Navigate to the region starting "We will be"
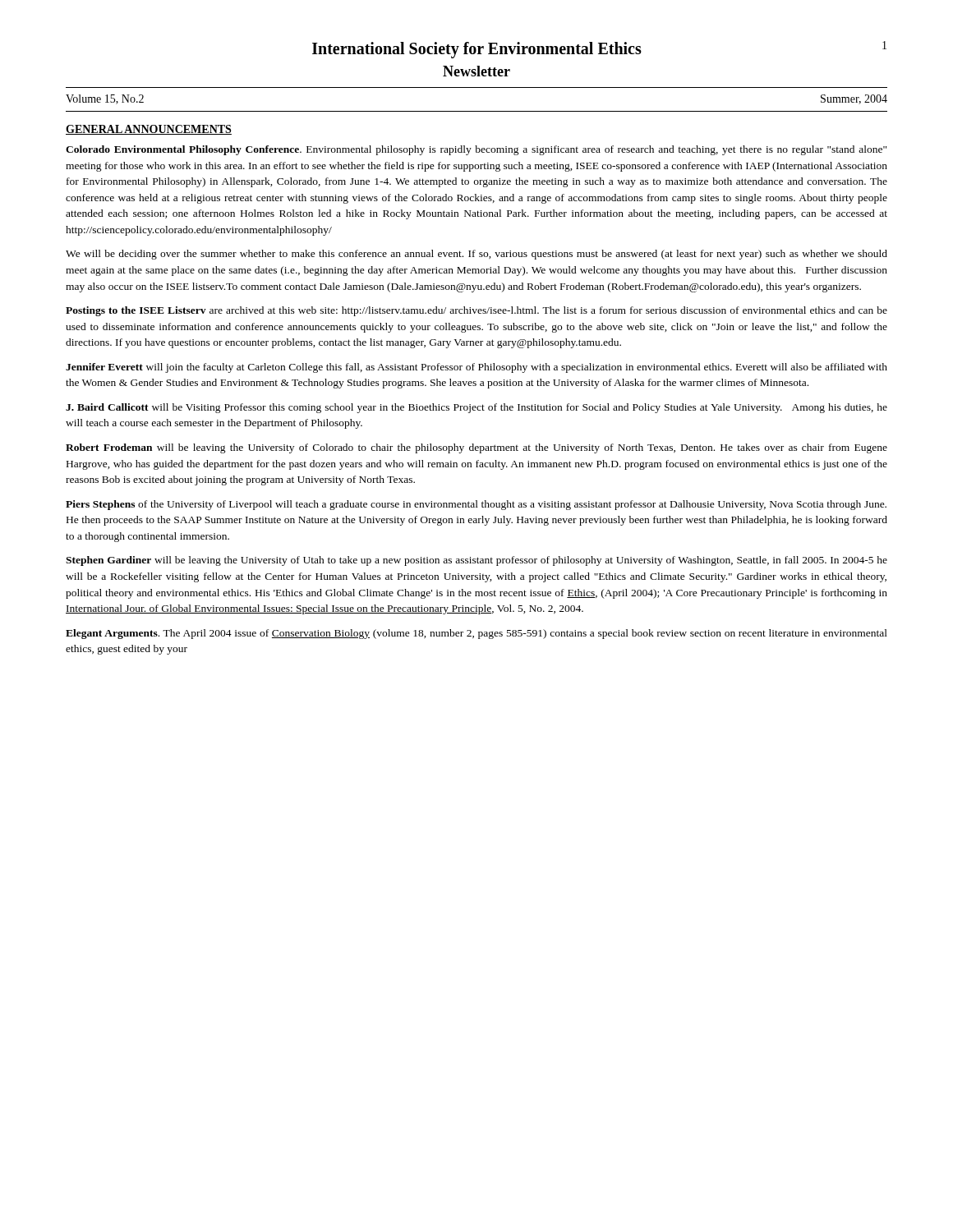 pyautogui.click(x=476, y=270)
